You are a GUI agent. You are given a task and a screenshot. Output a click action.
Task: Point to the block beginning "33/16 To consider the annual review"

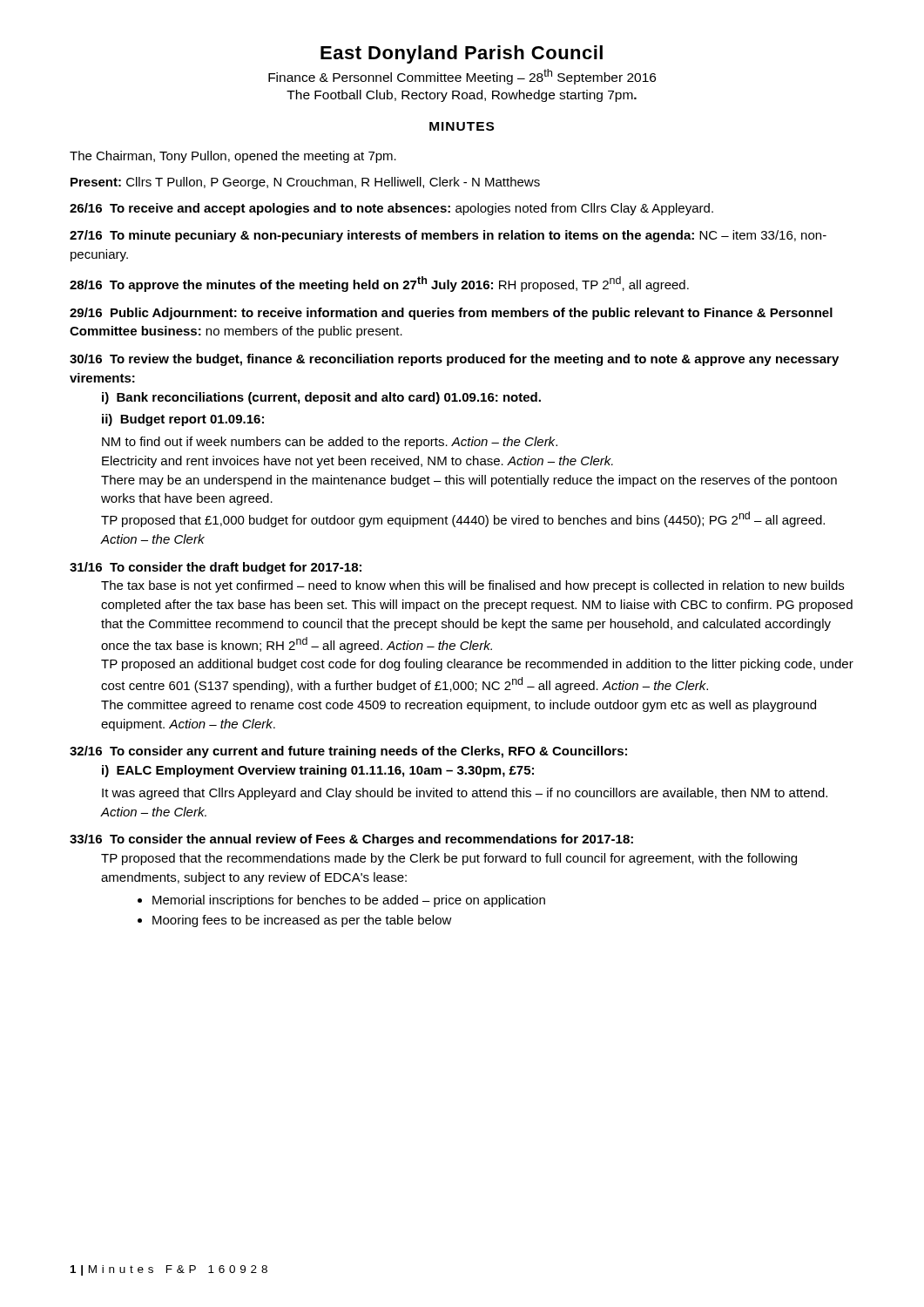coord(351,840)
